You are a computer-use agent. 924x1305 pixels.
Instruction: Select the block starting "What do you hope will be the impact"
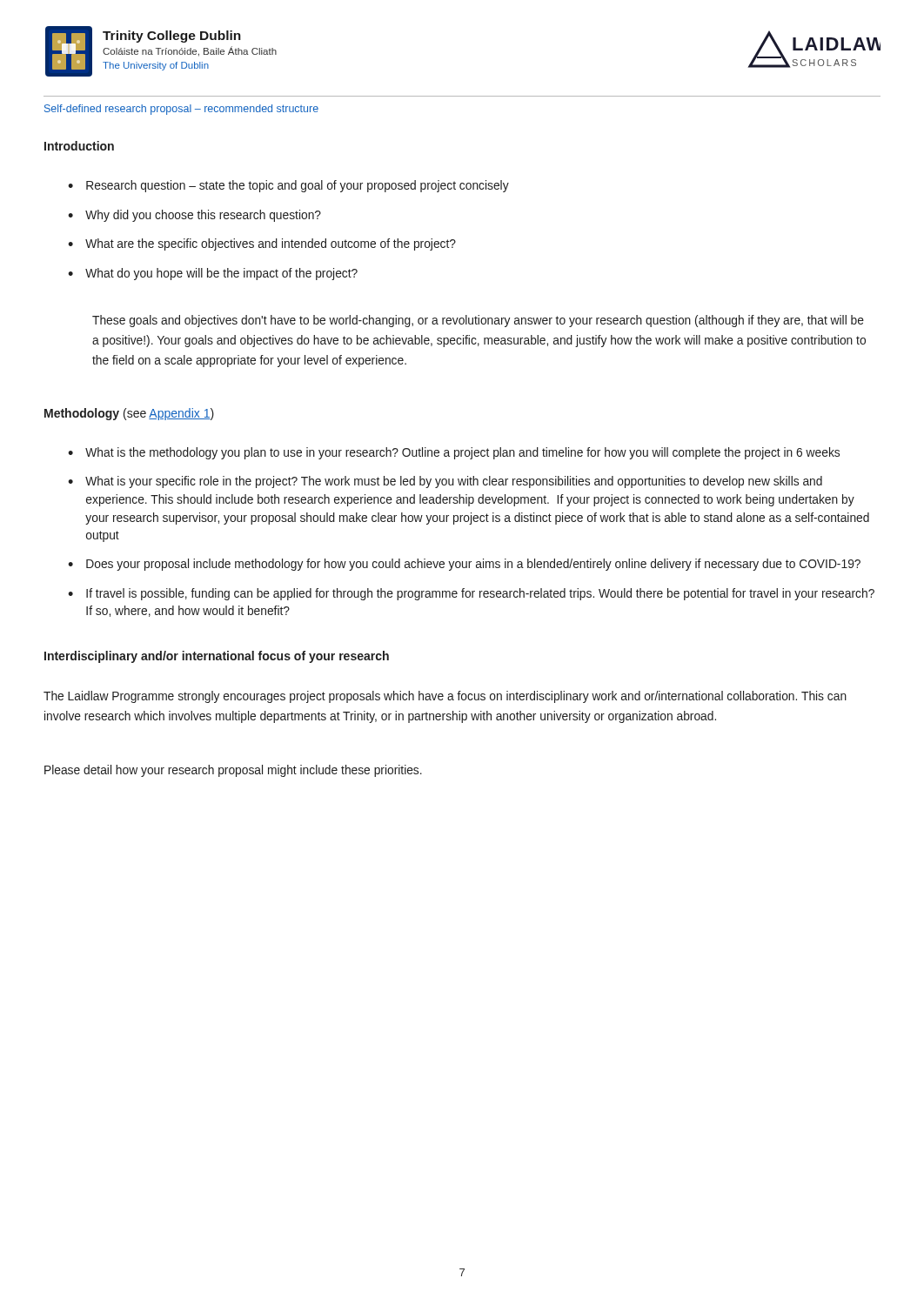click(222, 273)
